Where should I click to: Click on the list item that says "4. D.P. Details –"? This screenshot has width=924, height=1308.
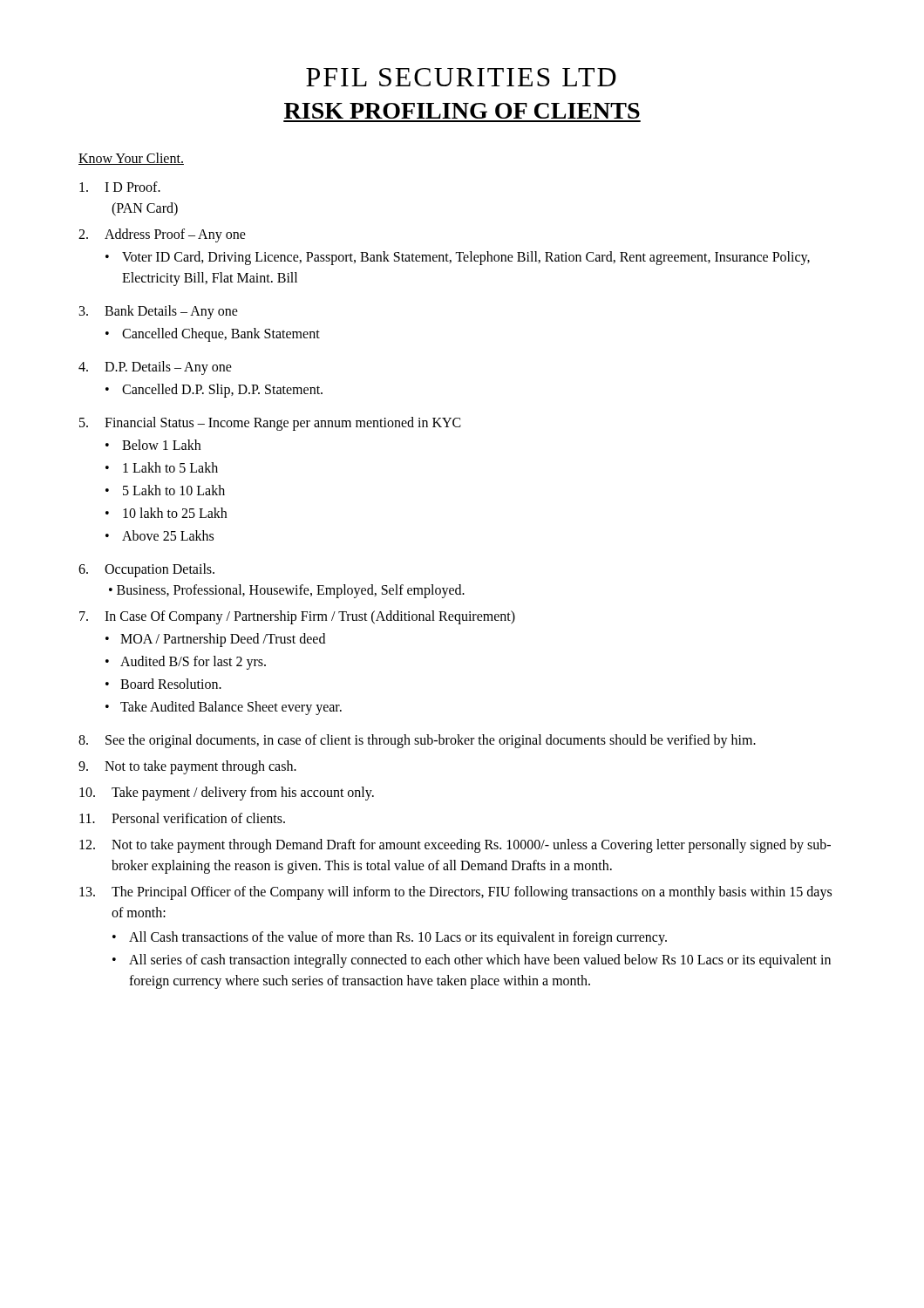click(x=155, y=368)
